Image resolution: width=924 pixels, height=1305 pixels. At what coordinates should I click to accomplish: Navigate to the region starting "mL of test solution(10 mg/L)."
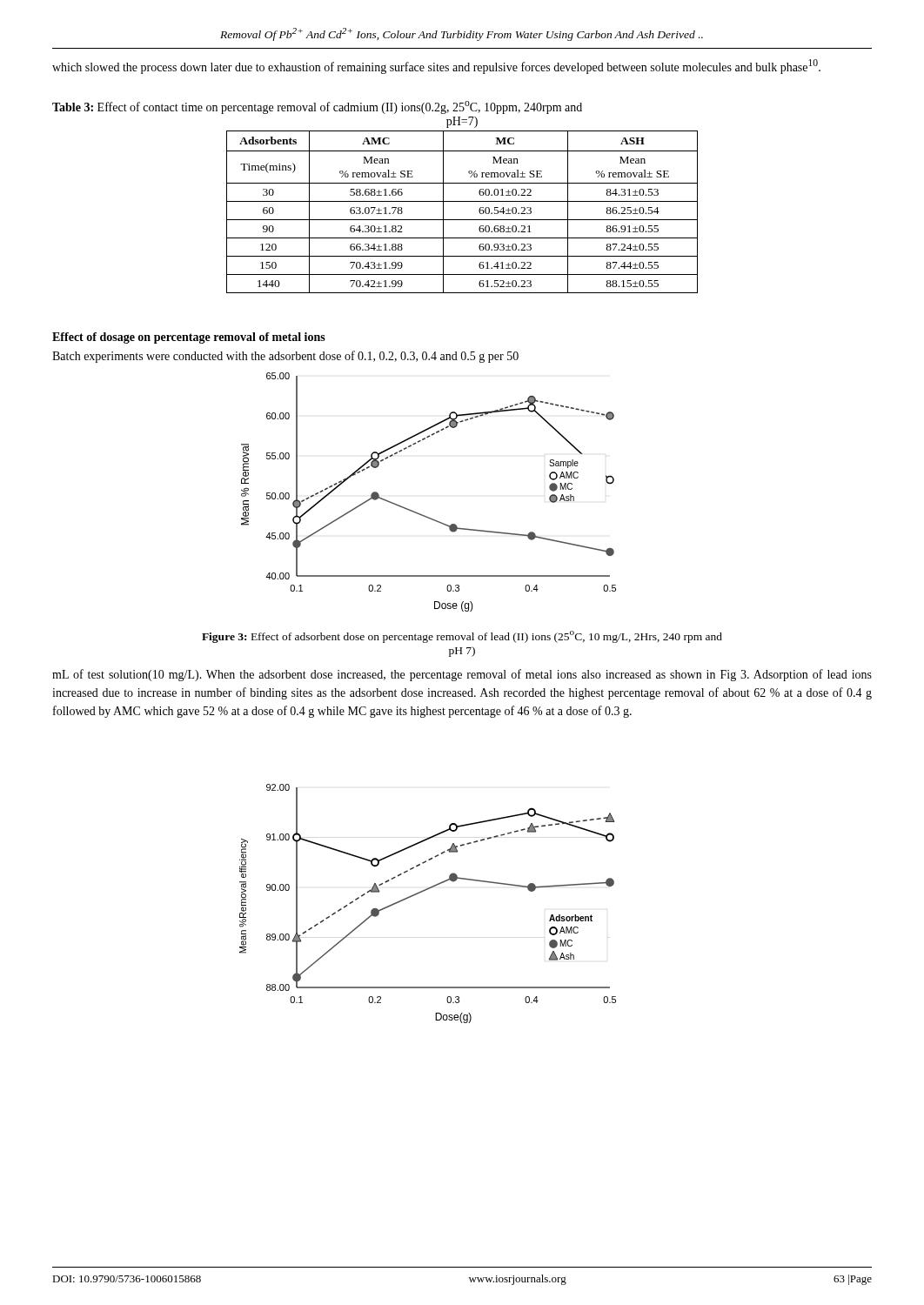(x=462, y=693)
